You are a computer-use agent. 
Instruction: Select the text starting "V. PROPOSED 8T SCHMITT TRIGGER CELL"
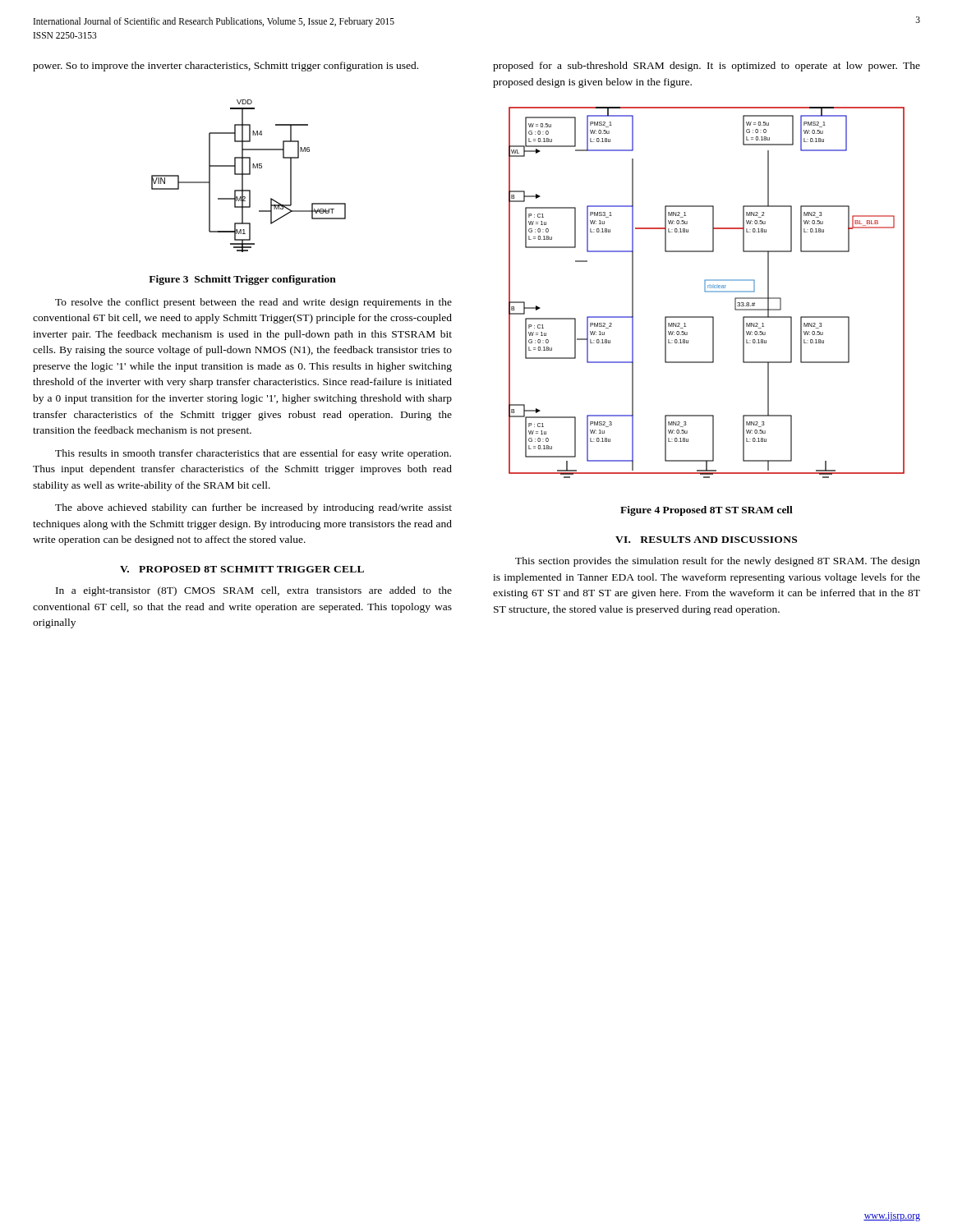pyautogui.click(x=242, y=569)
